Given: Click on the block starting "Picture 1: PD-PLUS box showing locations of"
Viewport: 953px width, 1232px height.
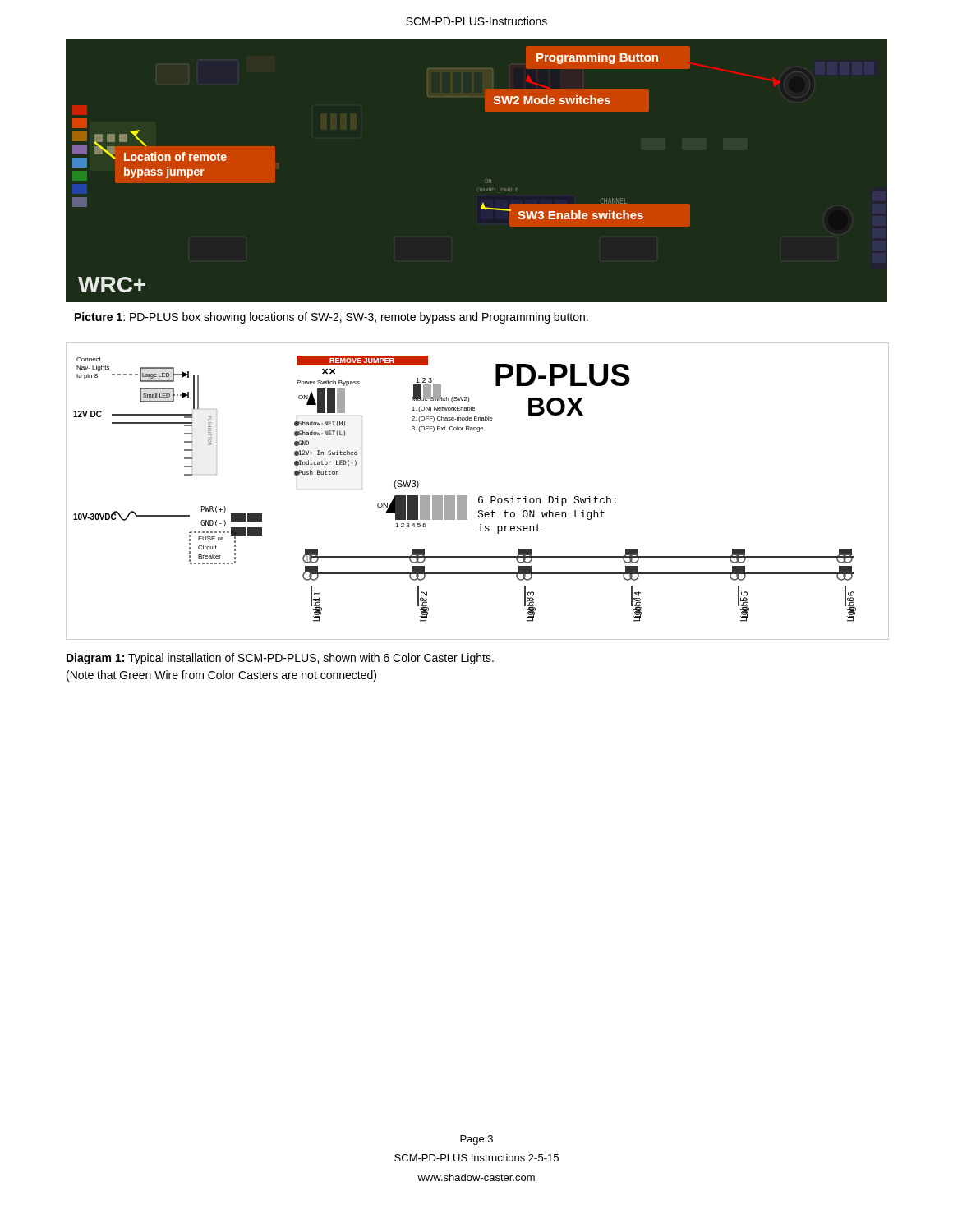Looking at the screenshot, I should 331,317.
